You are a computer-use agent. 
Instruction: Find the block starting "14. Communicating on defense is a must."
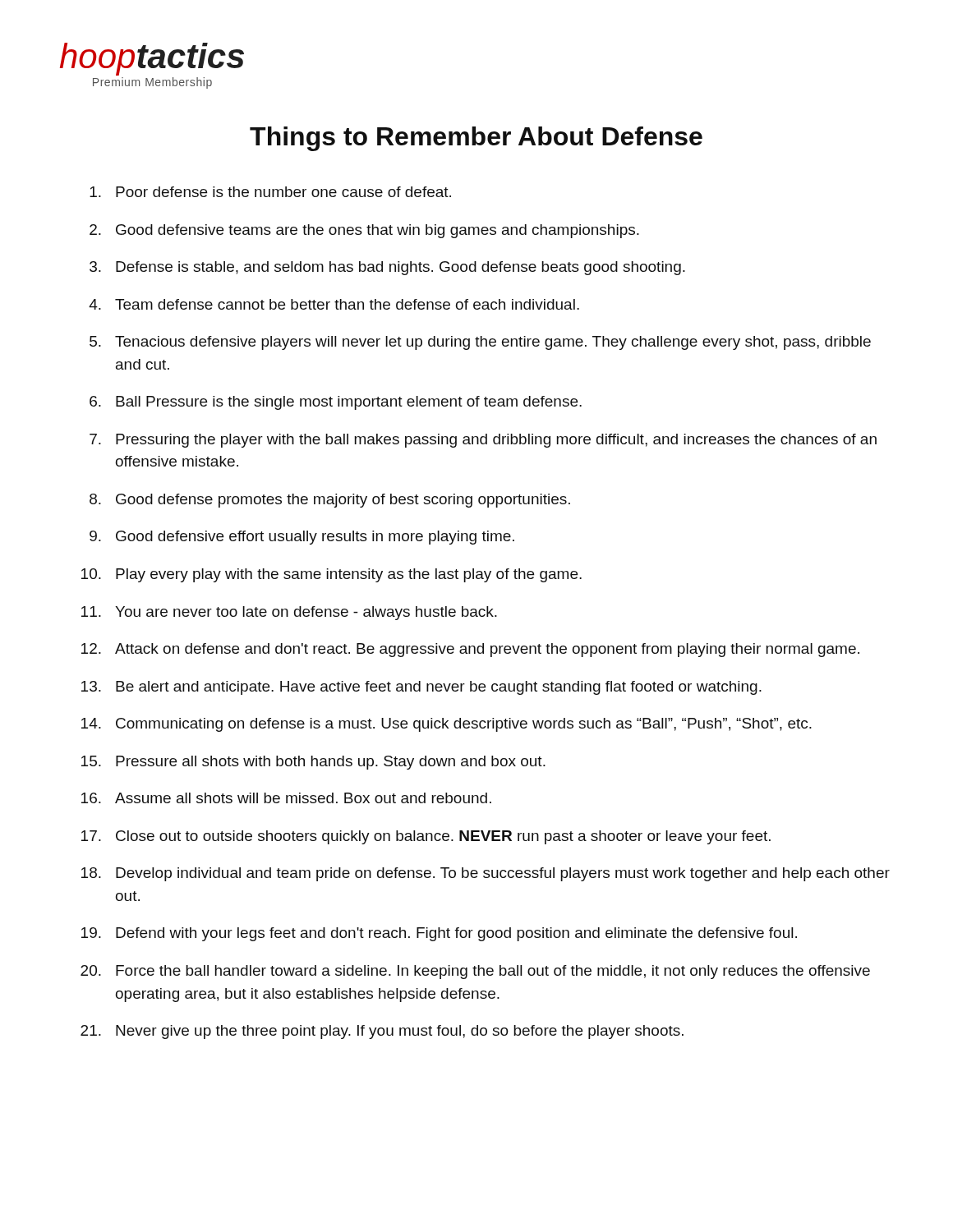click(x=476, y=724)
